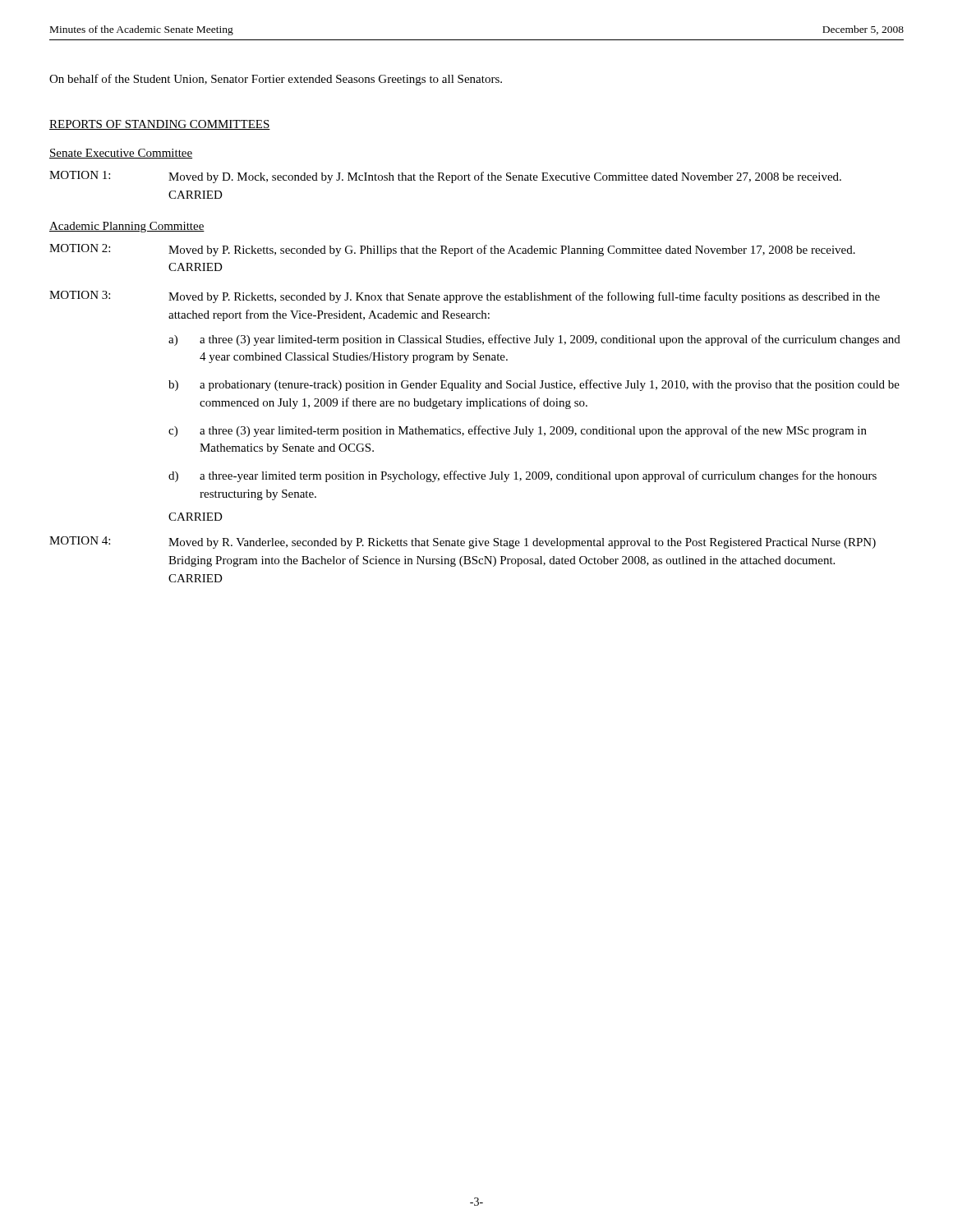
Task: Find the element starting "MOTION 3:"
Action: pos(80,295)
